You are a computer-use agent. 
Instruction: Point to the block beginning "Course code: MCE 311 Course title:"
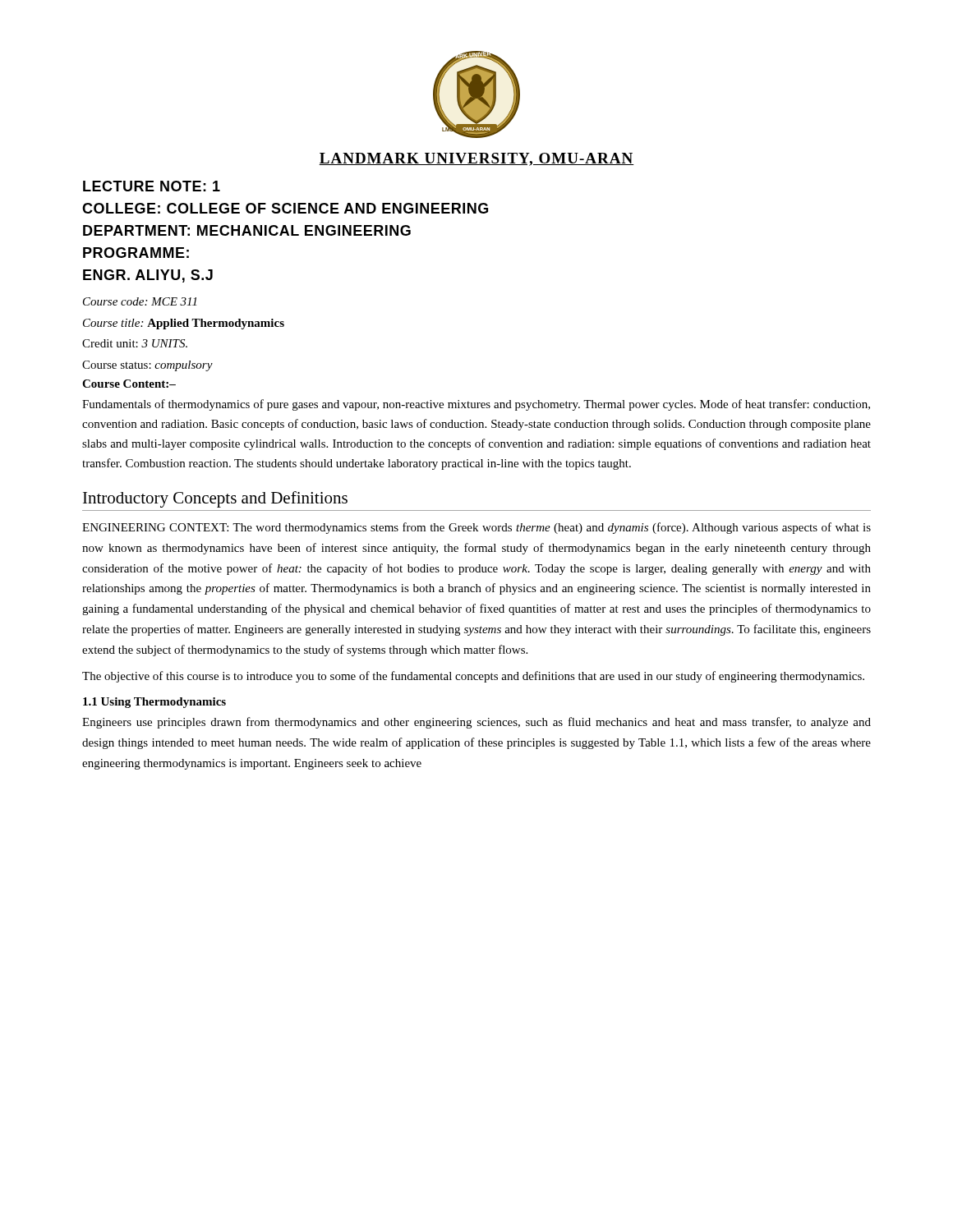(183, 333)
